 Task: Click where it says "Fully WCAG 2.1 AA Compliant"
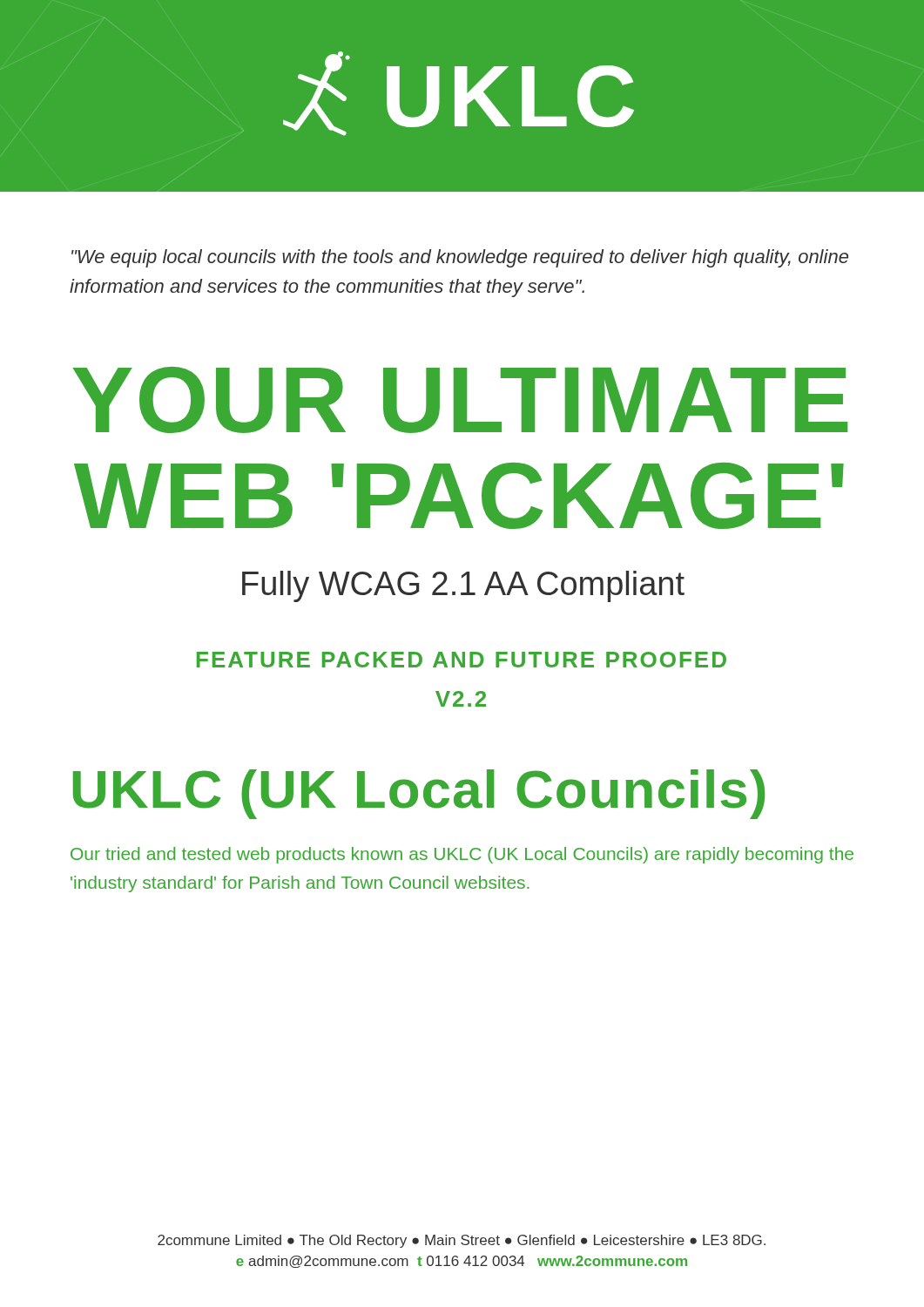click(462, 583)
